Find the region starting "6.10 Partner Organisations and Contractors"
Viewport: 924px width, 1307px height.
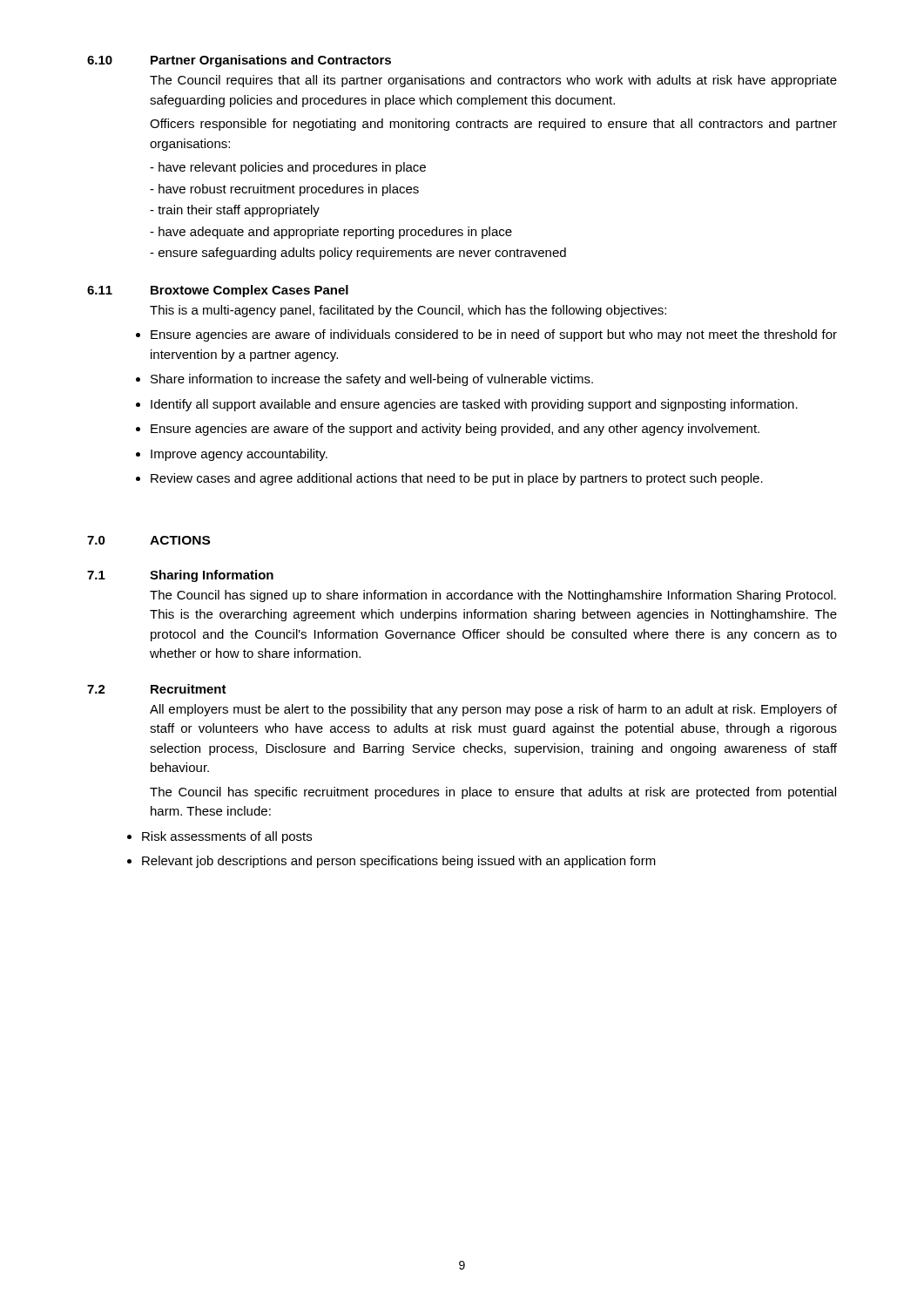click(x=239, y=60)
